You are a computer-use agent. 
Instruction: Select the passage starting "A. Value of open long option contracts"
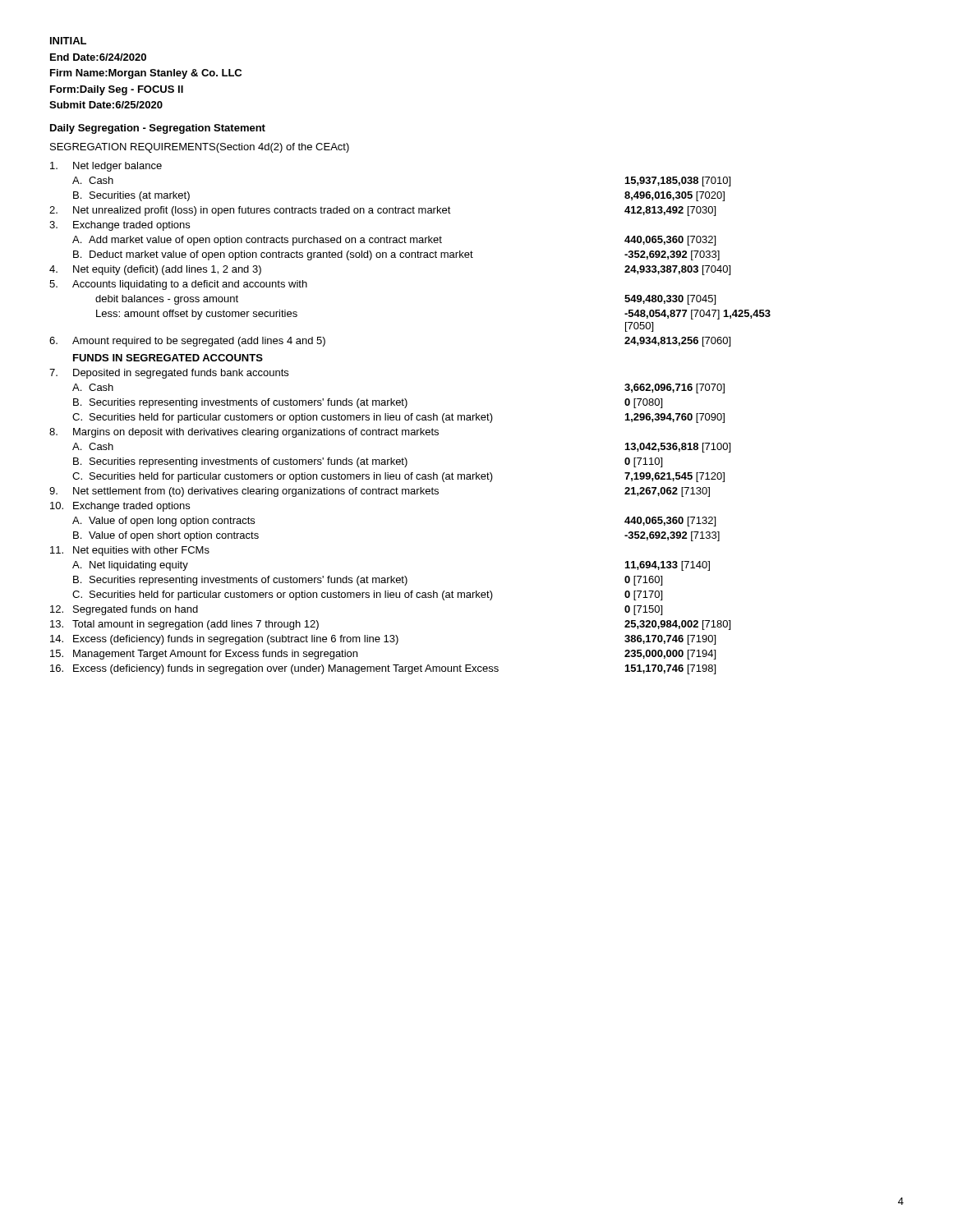click(163, 523)
